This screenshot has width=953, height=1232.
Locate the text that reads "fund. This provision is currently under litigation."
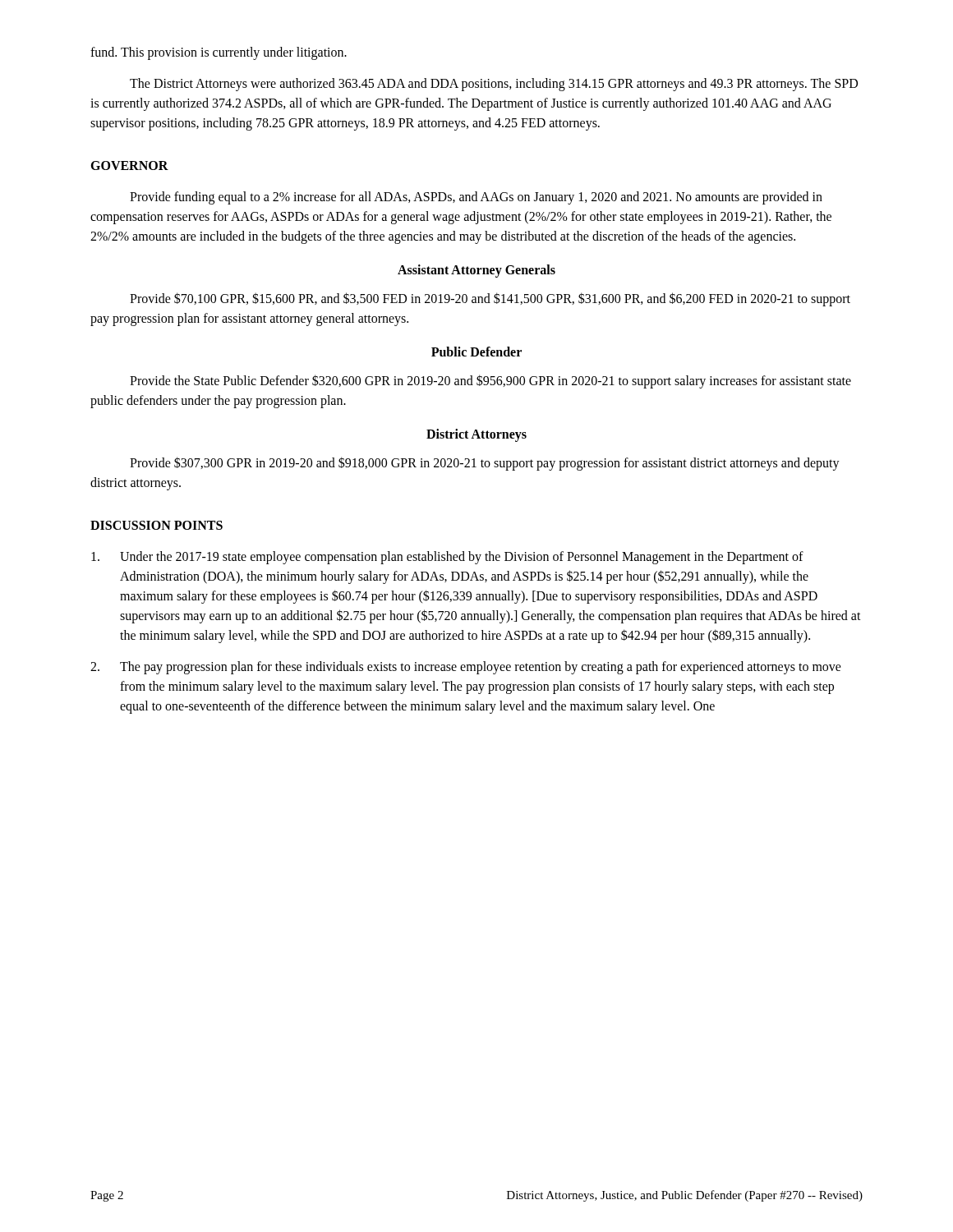219,53
